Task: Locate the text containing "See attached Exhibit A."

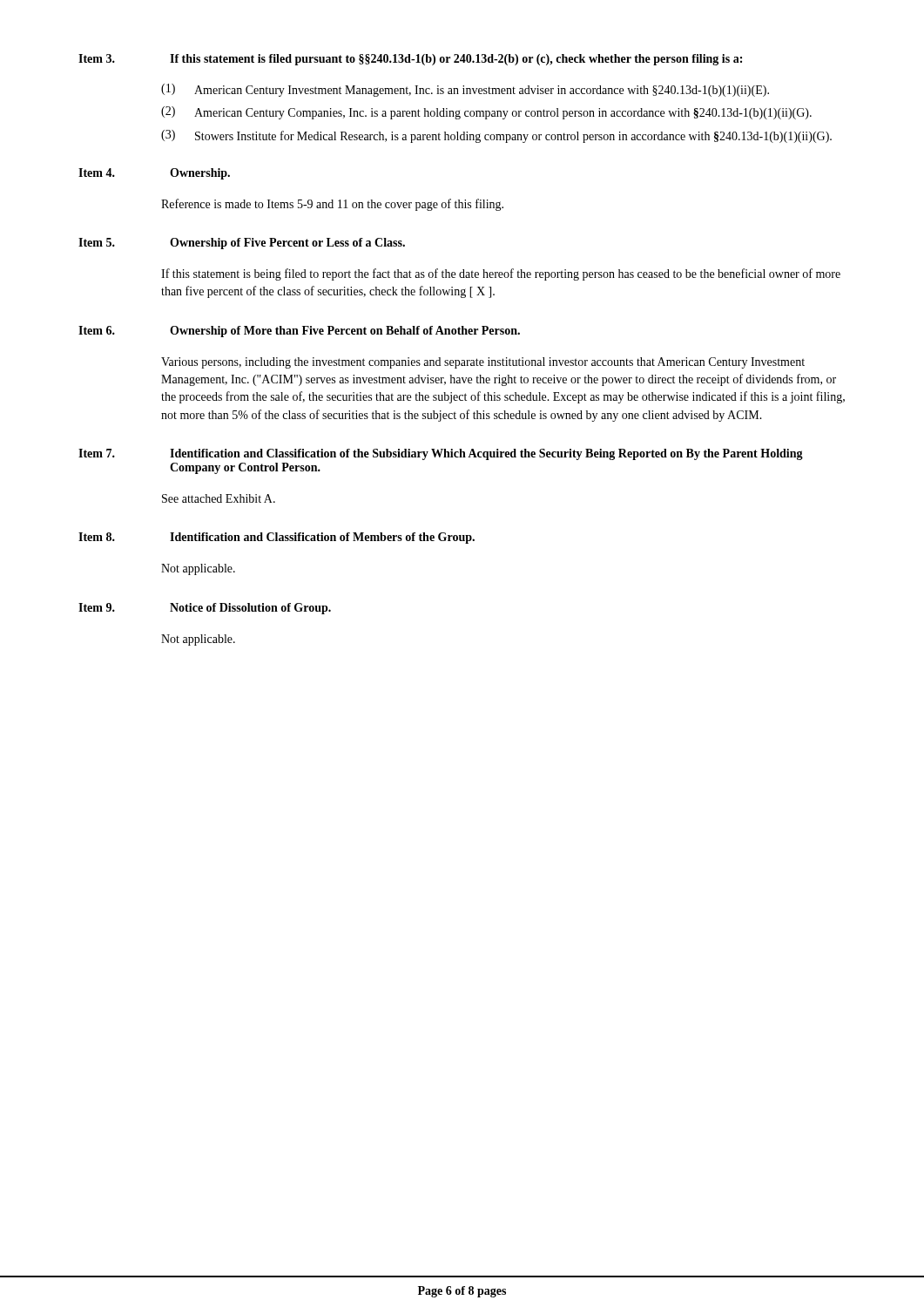Action: click(219, 498)
